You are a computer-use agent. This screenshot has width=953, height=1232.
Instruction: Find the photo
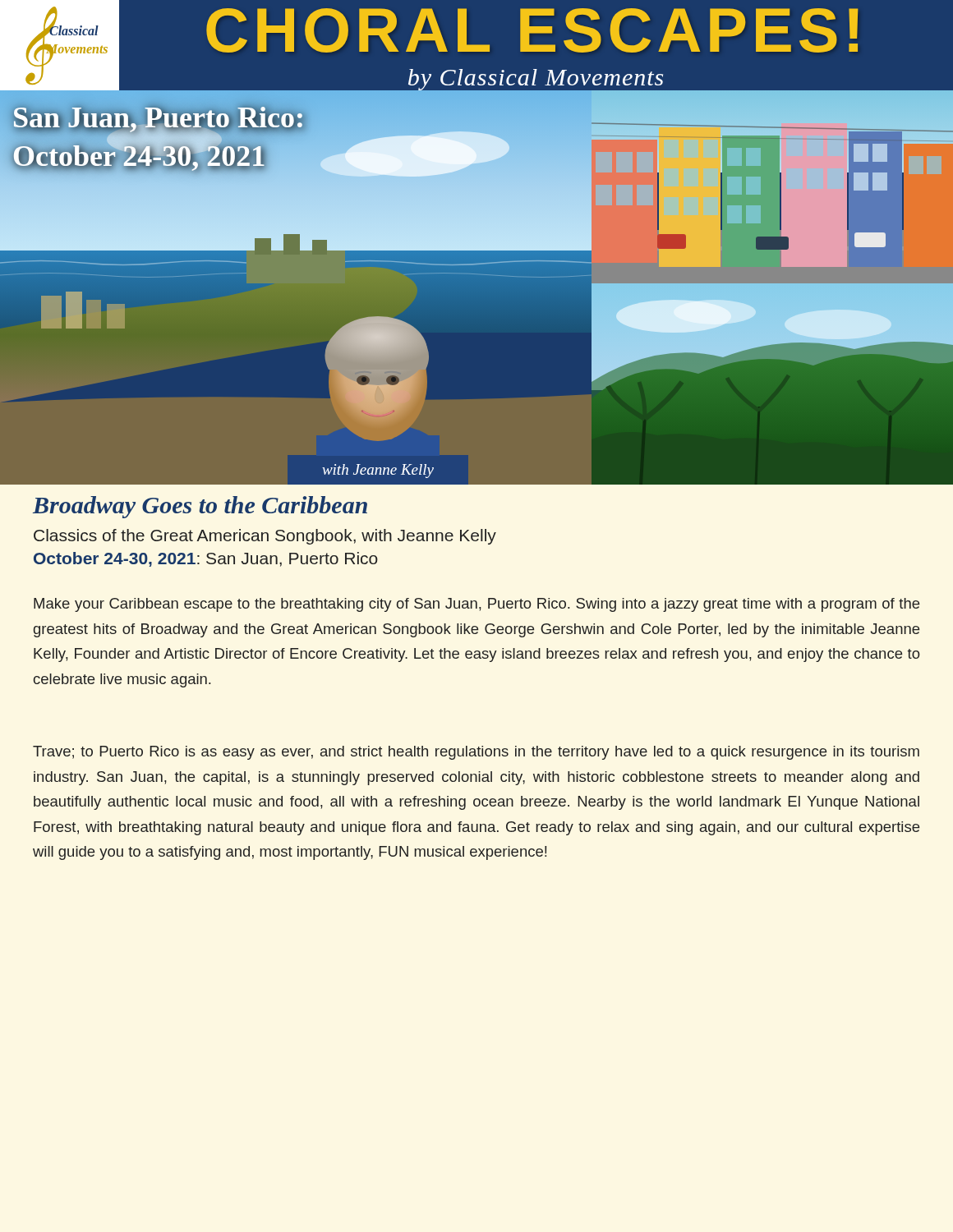pos(476,287)
